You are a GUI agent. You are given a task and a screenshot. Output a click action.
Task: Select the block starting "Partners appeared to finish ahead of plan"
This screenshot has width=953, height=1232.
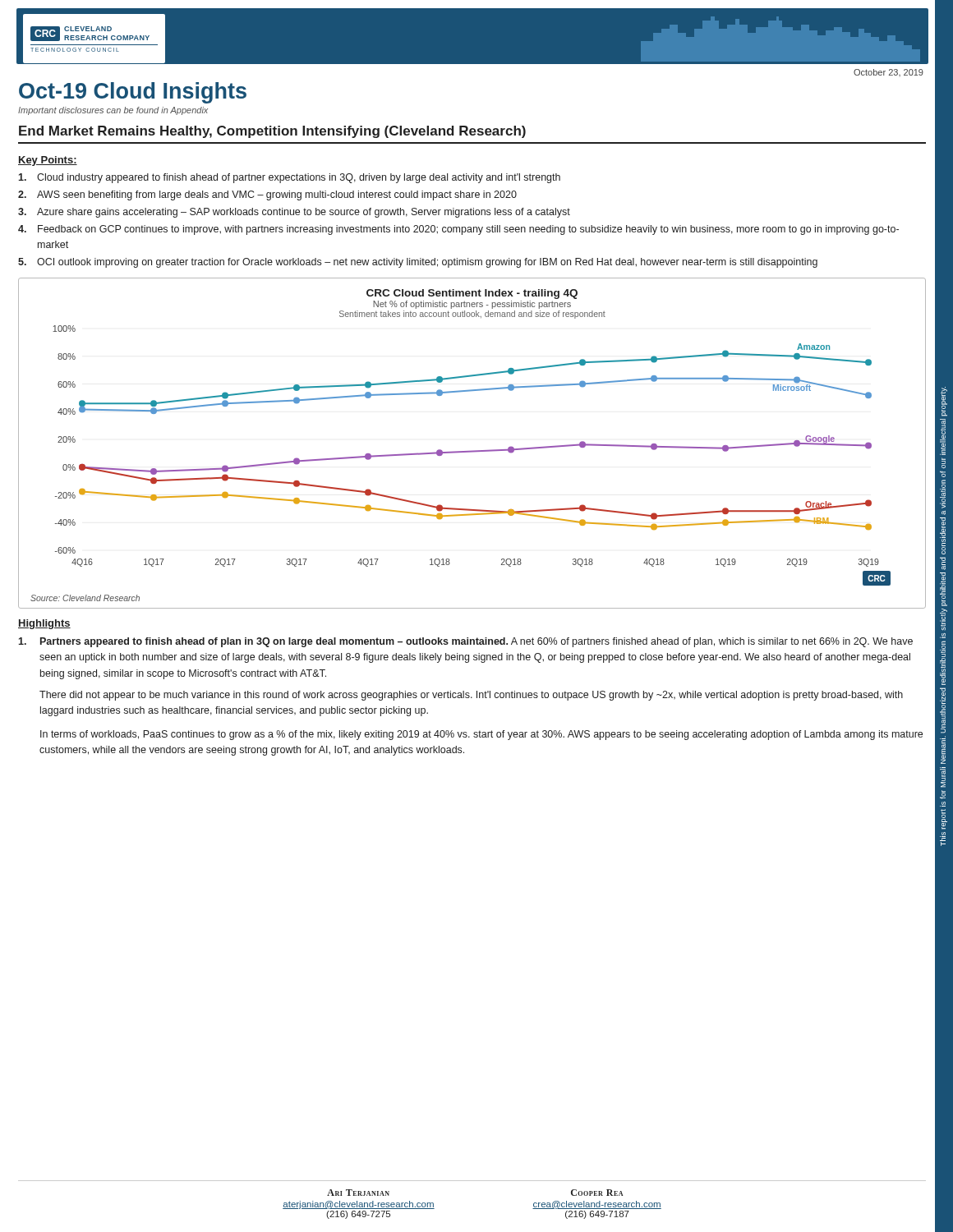pyautogui.click(x=472, y=658)
